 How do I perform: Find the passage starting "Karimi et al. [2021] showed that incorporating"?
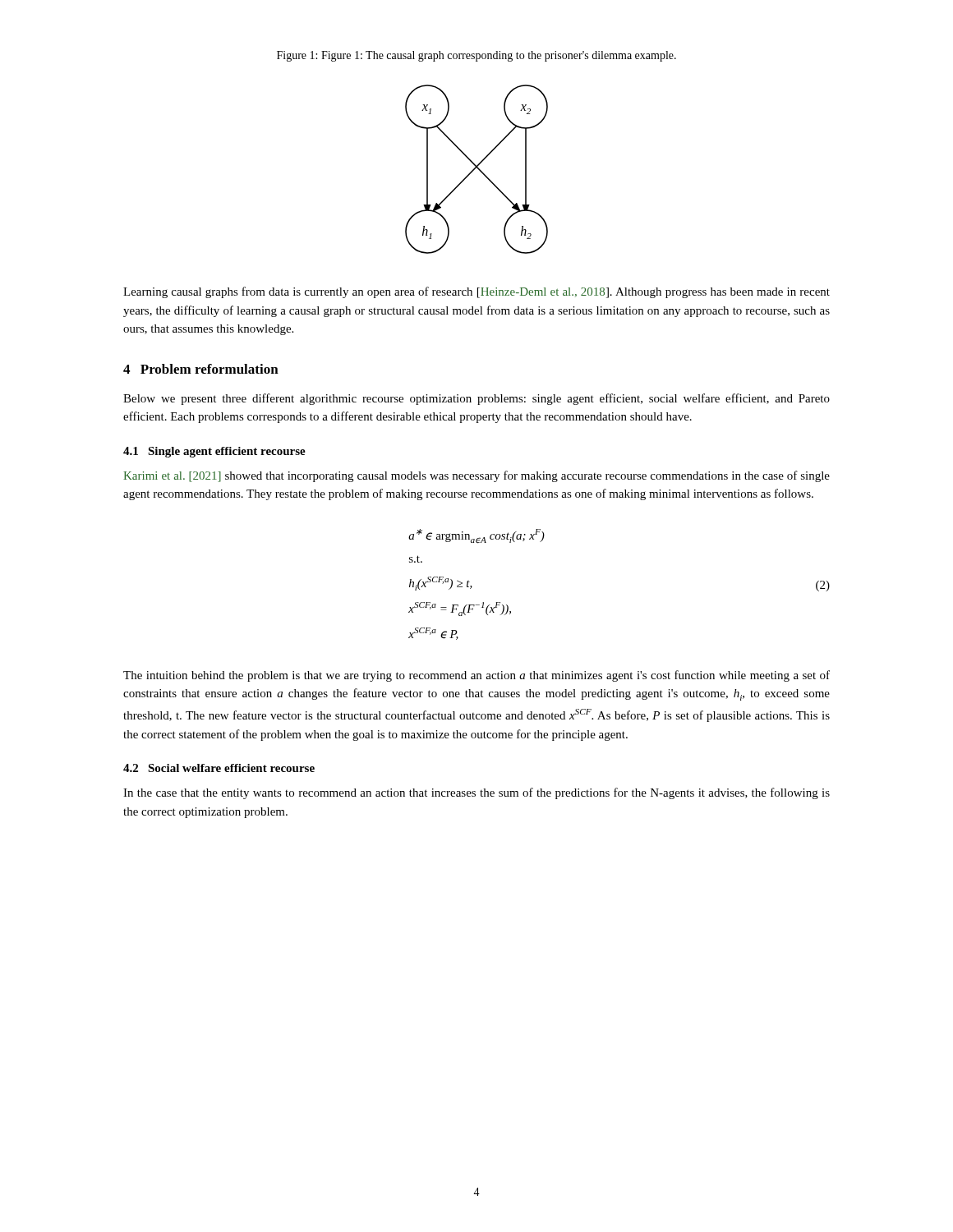tap(476, 484)
